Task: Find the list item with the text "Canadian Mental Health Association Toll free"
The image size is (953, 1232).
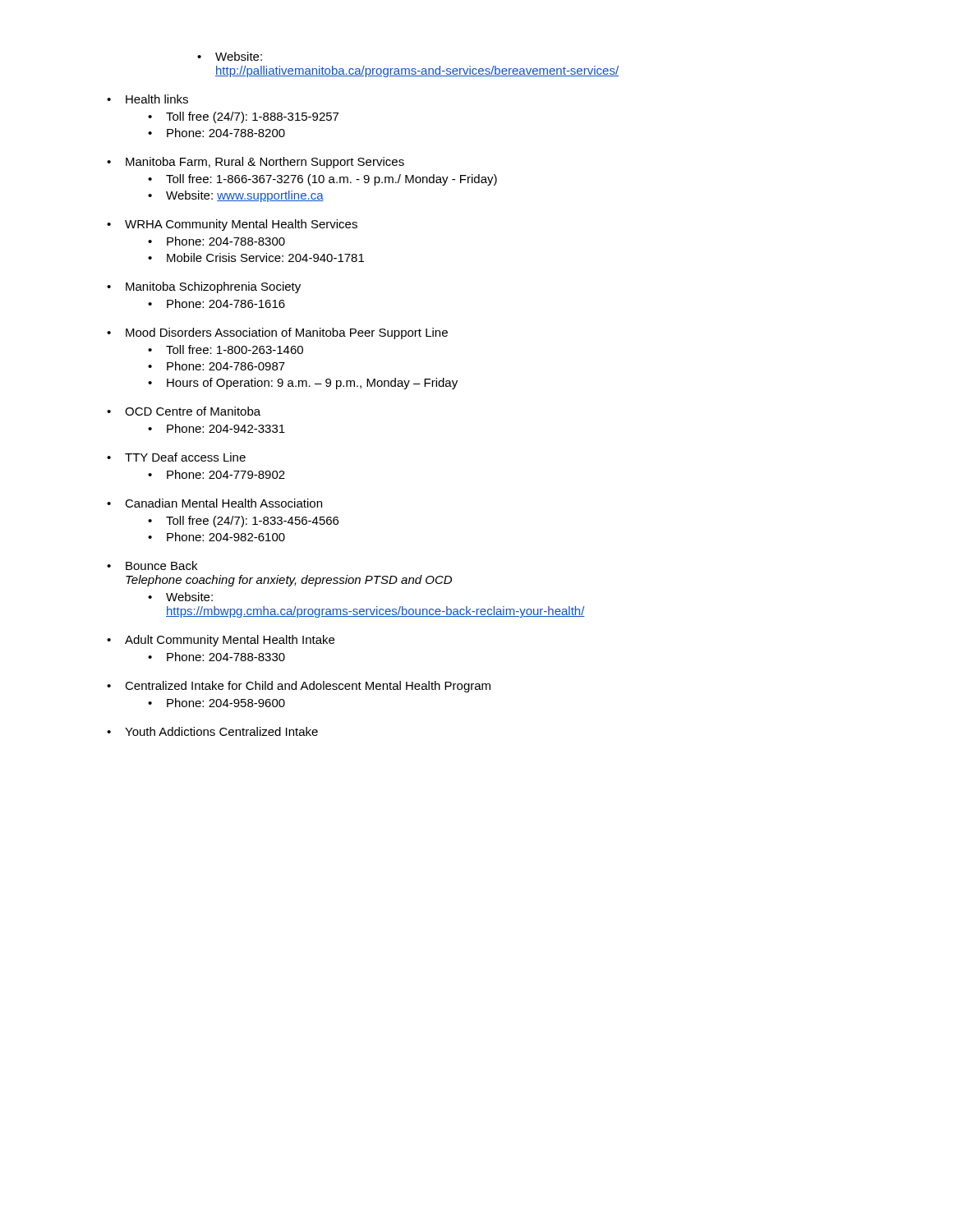Action: point(214,503)
